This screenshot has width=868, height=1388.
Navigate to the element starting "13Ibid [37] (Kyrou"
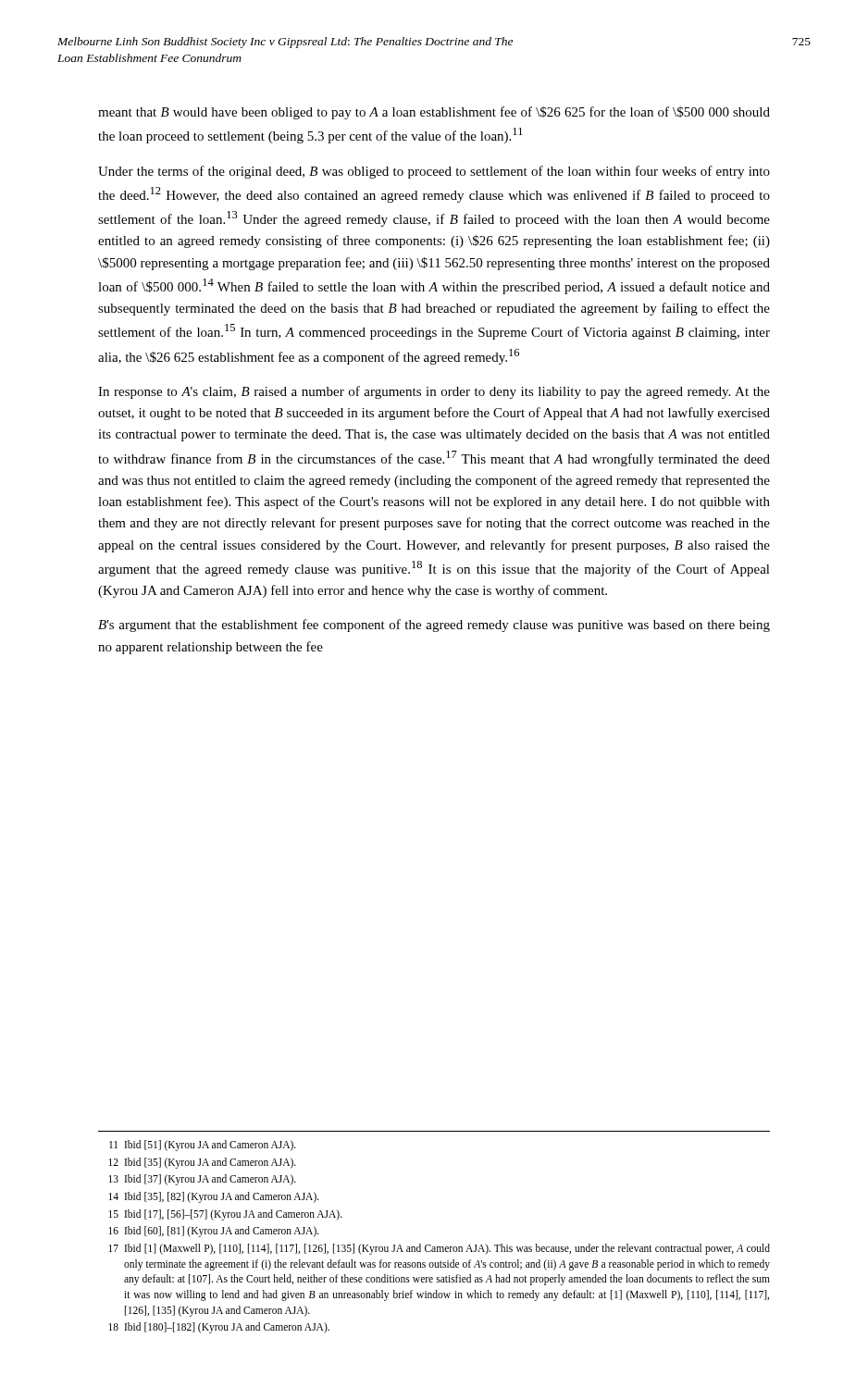[x=202, y=1180]
